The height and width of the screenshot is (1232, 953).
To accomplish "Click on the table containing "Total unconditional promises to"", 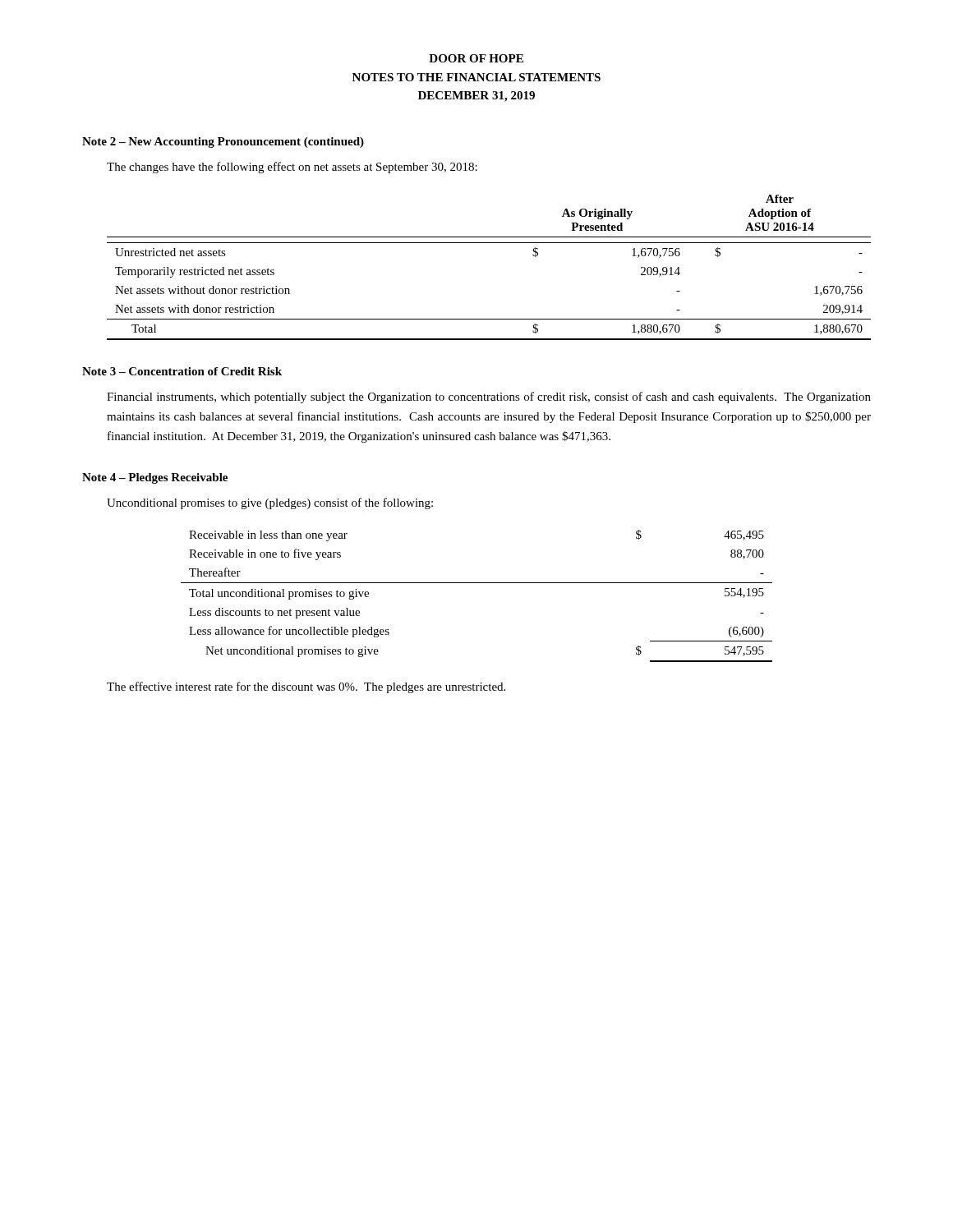I will pos(501,593).
